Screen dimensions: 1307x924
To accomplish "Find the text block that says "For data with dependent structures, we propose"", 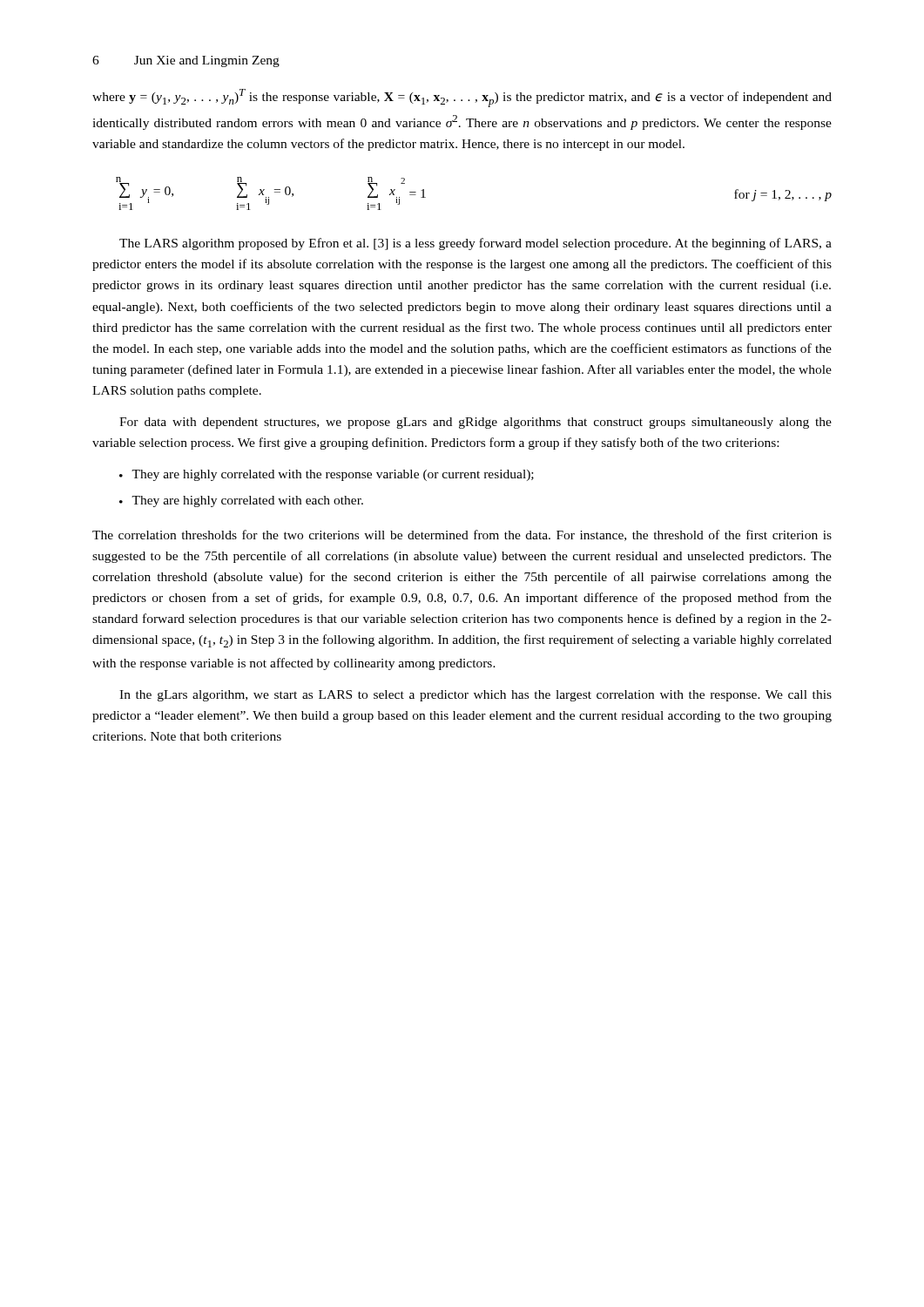I will 462,432.
